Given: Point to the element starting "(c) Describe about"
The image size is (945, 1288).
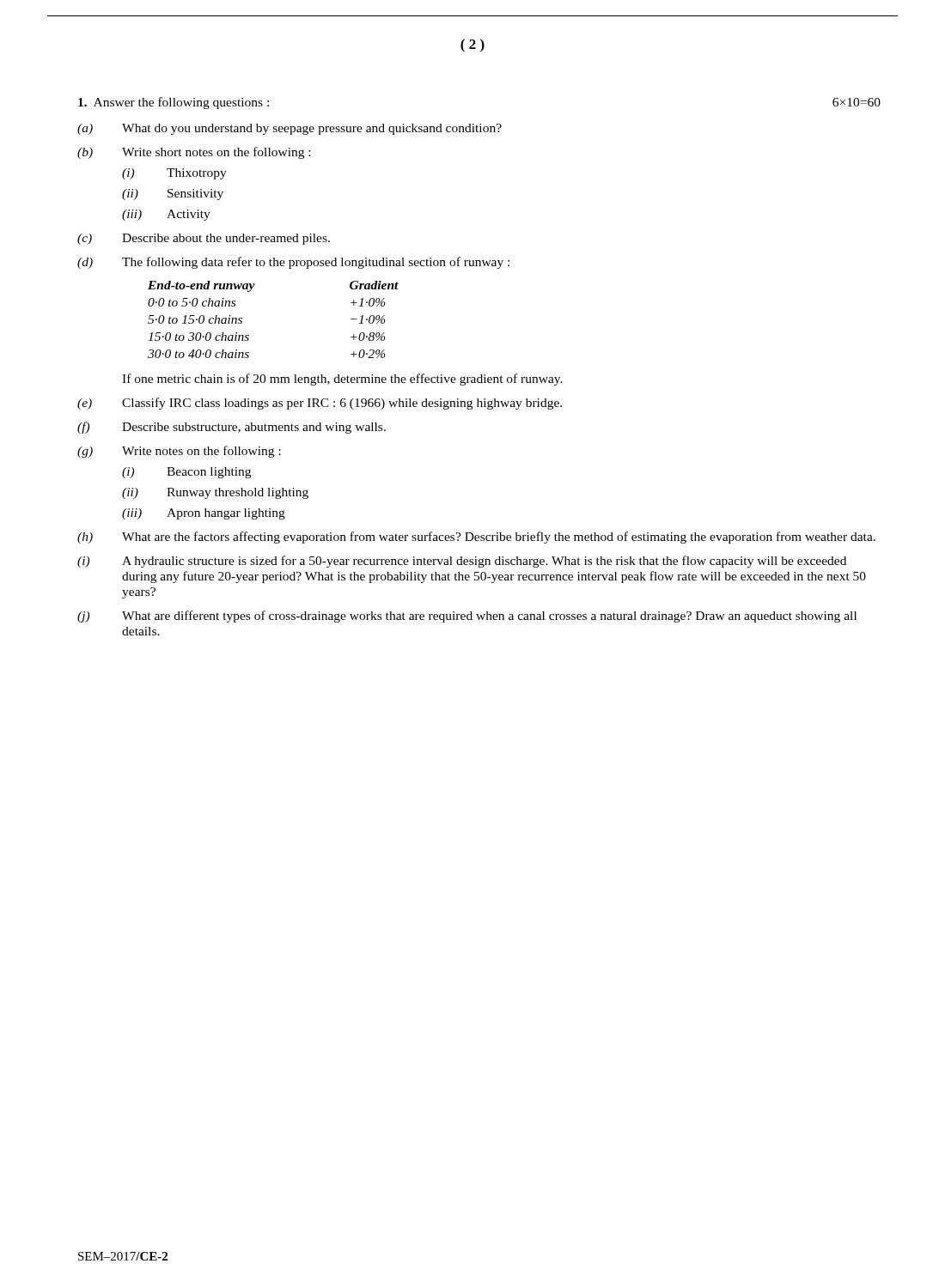Looking at the screenshot, I should click(204, 239).
